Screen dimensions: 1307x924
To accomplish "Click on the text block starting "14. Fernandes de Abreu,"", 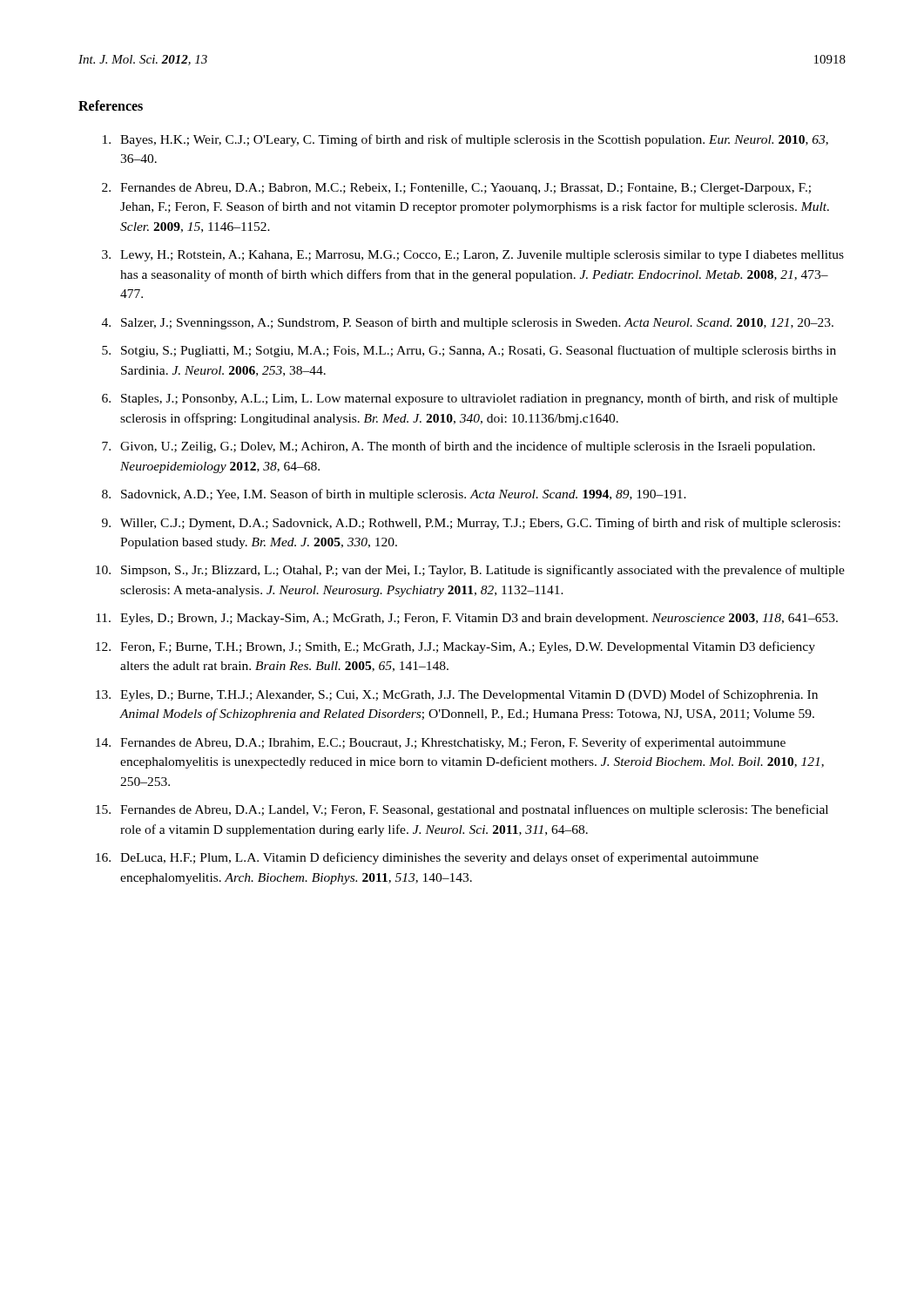I will [x=462, y=762].
